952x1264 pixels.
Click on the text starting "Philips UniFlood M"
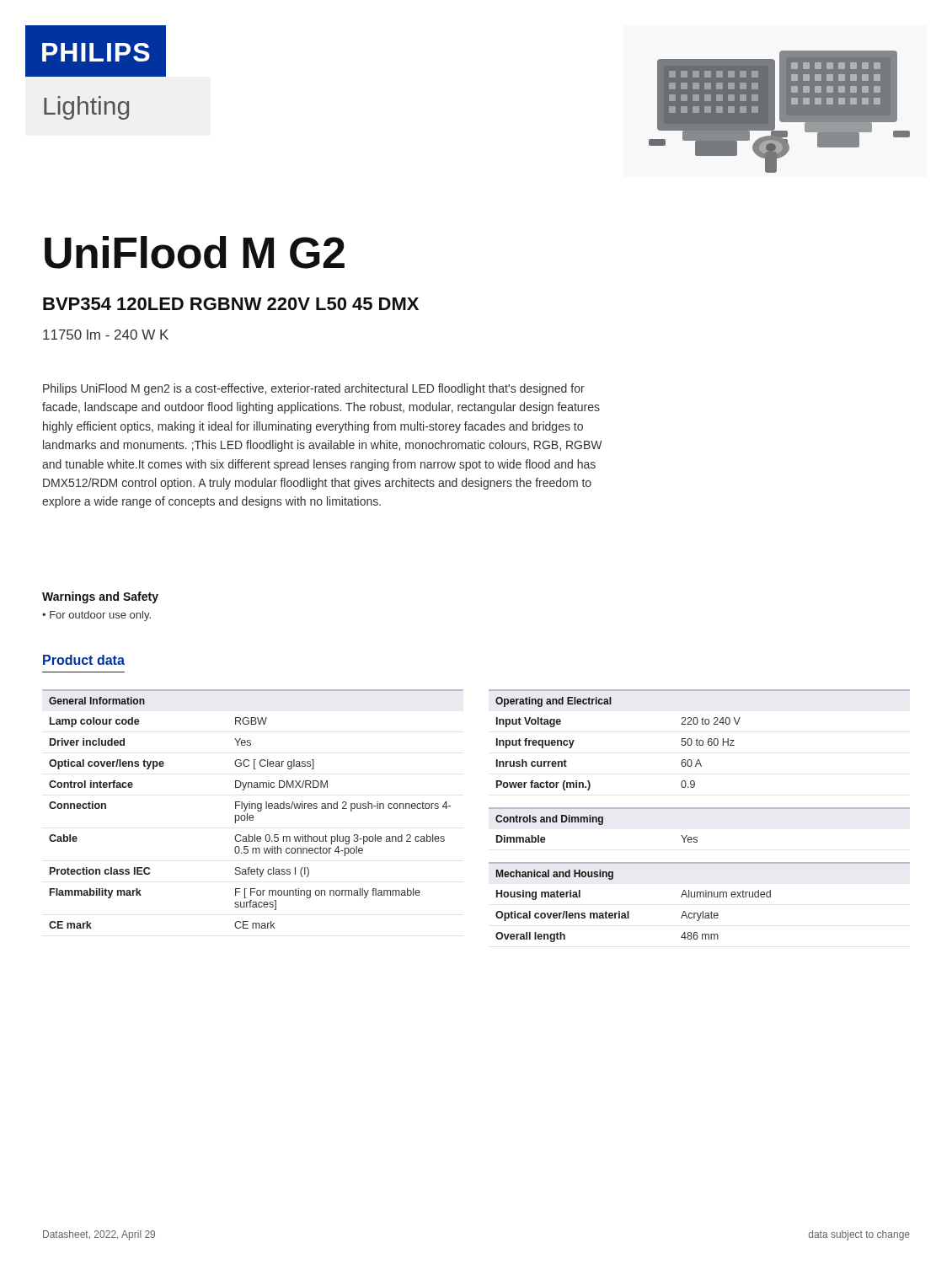click(333, 445)
